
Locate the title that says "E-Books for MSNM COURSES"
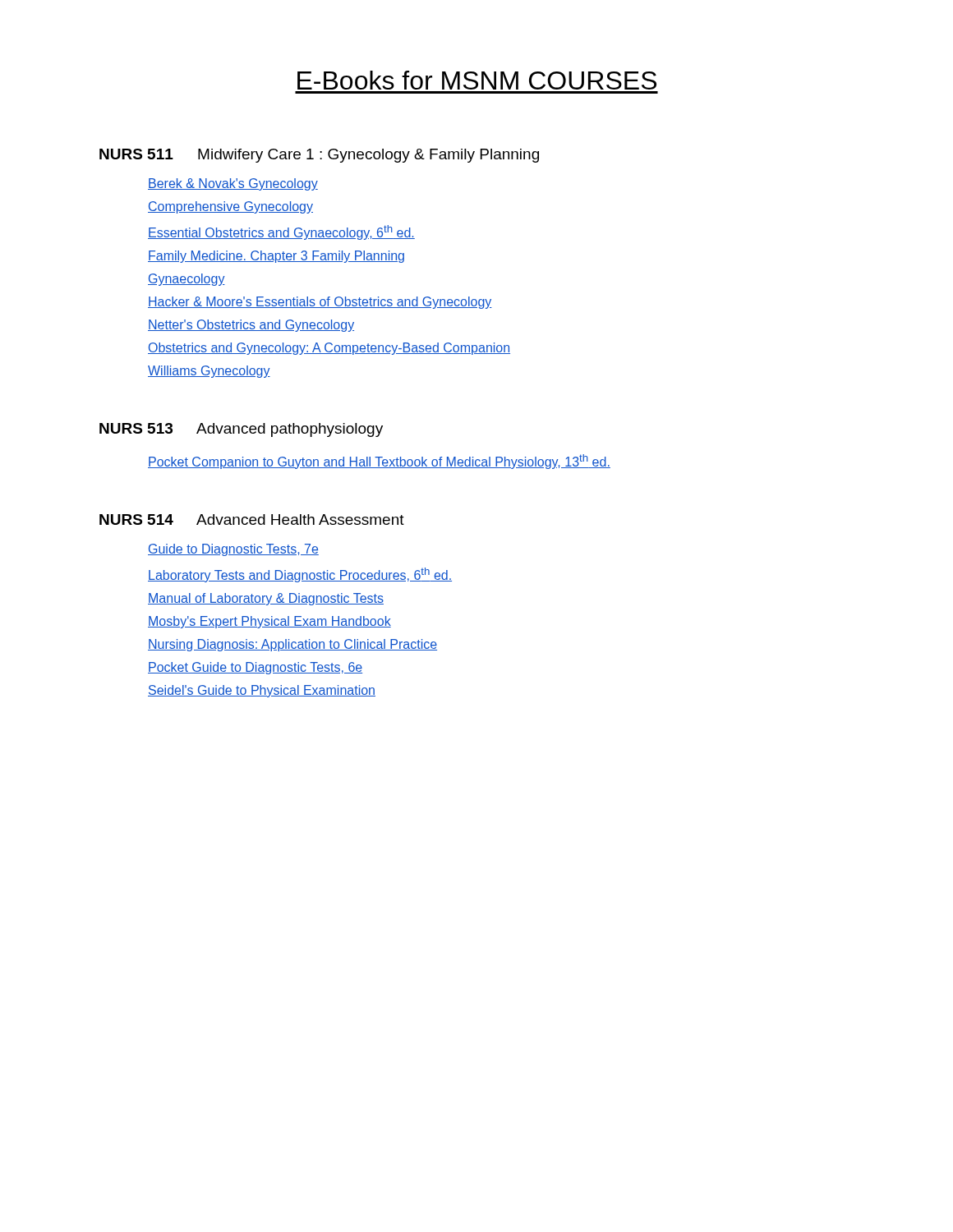tap(476, 81)
